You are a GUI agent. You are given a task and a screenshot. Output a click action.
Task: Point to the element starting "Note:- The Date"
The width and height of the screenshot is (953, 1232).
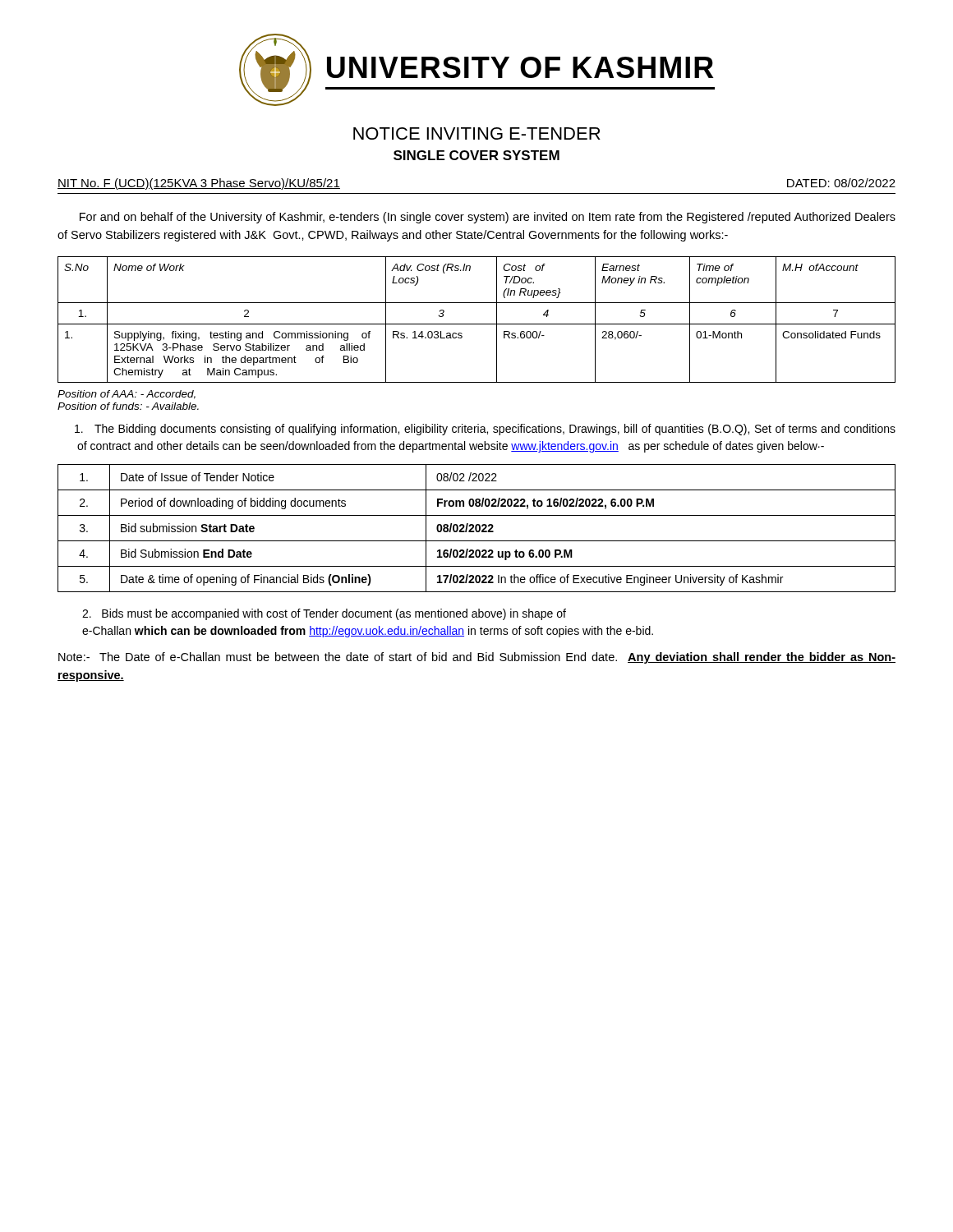pos(476,666)
